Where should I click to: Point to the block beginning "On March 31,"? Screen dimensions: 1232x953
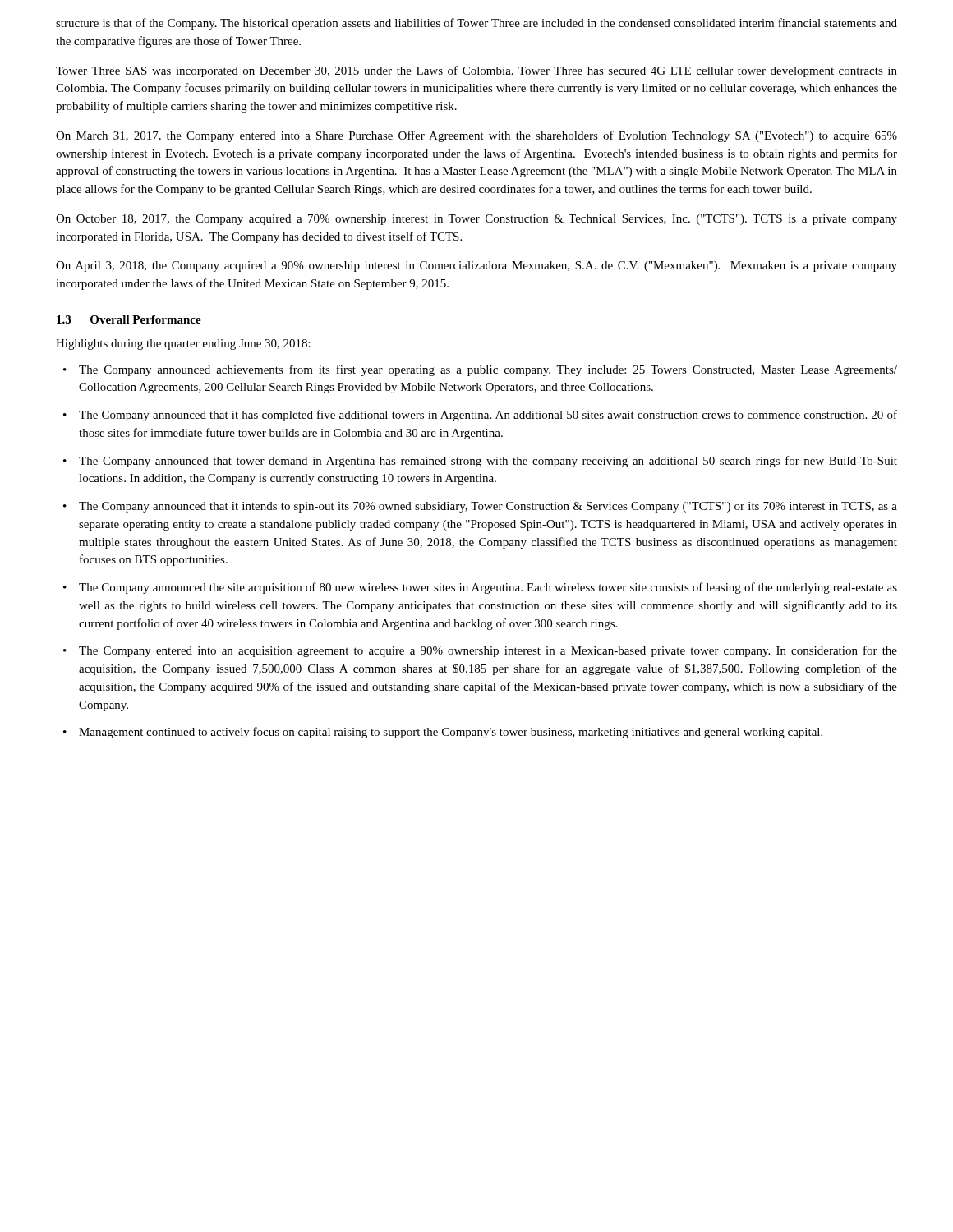click(476, 163)
